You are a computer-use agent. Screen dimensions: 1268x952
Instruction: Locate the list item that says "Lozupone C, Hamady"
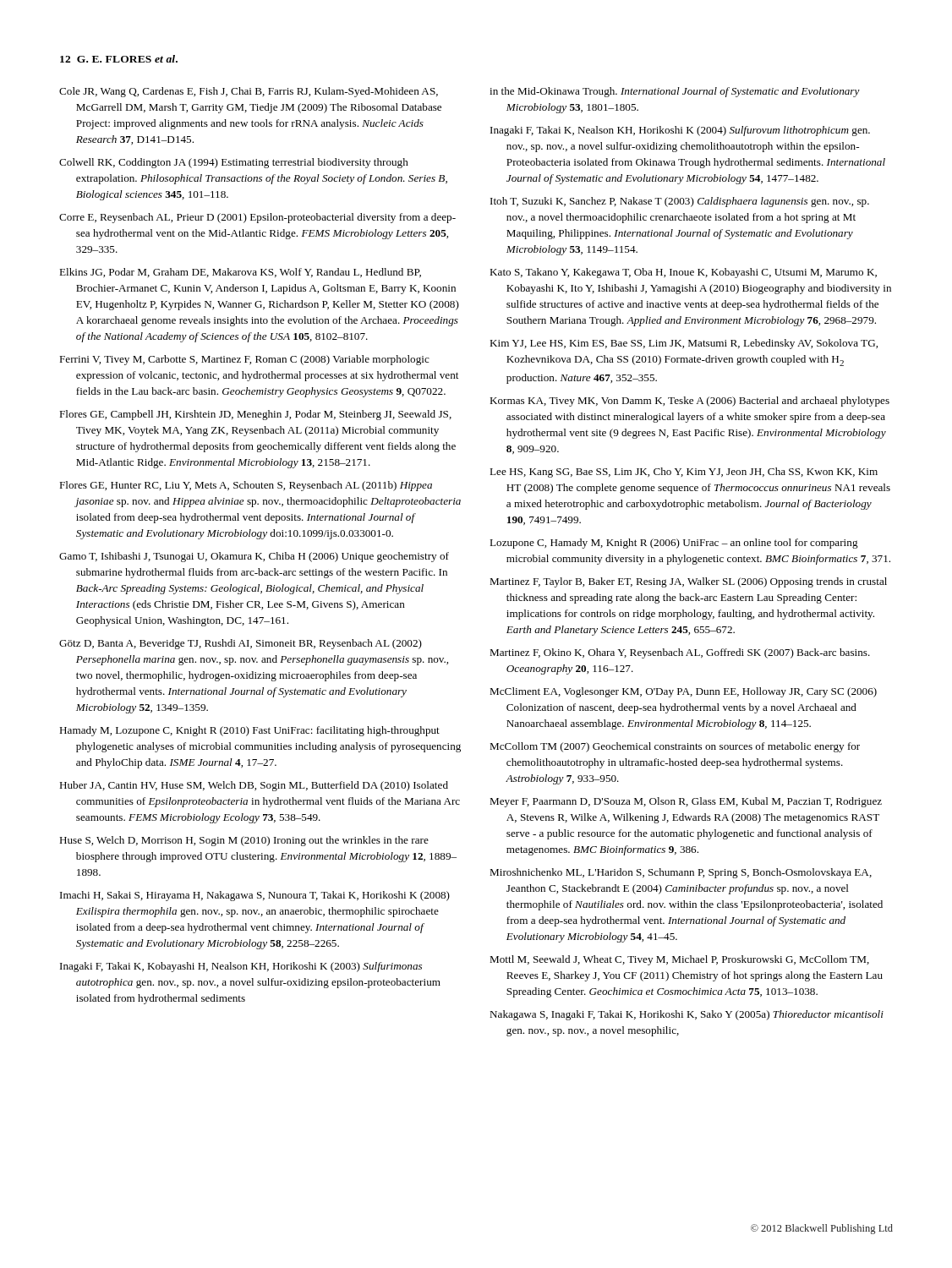(690, 550)
